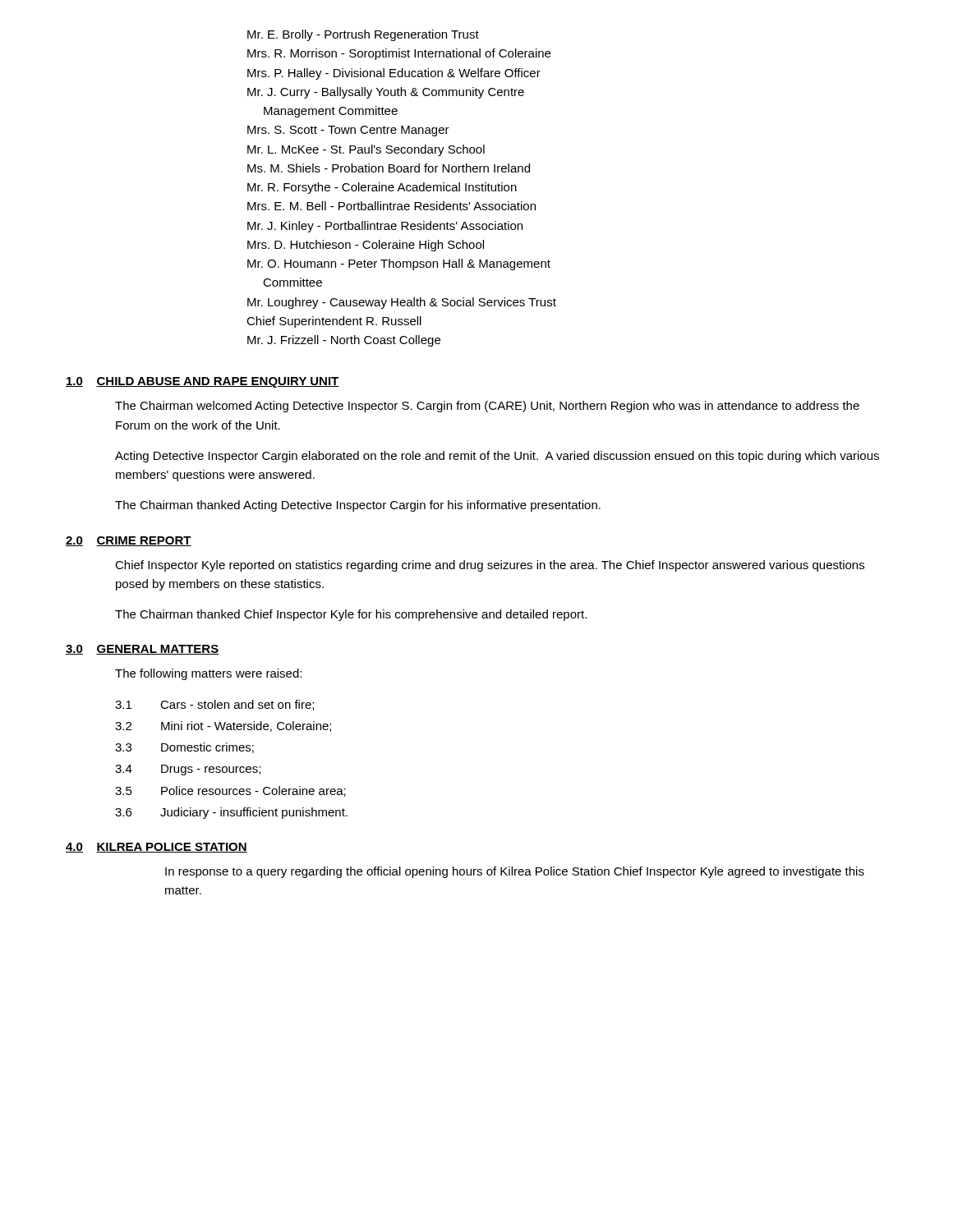Select the text starting "Mr. J. Frizzell - North Coast College"
Screen dimensions: 1232x953
(x=344, y=340)
